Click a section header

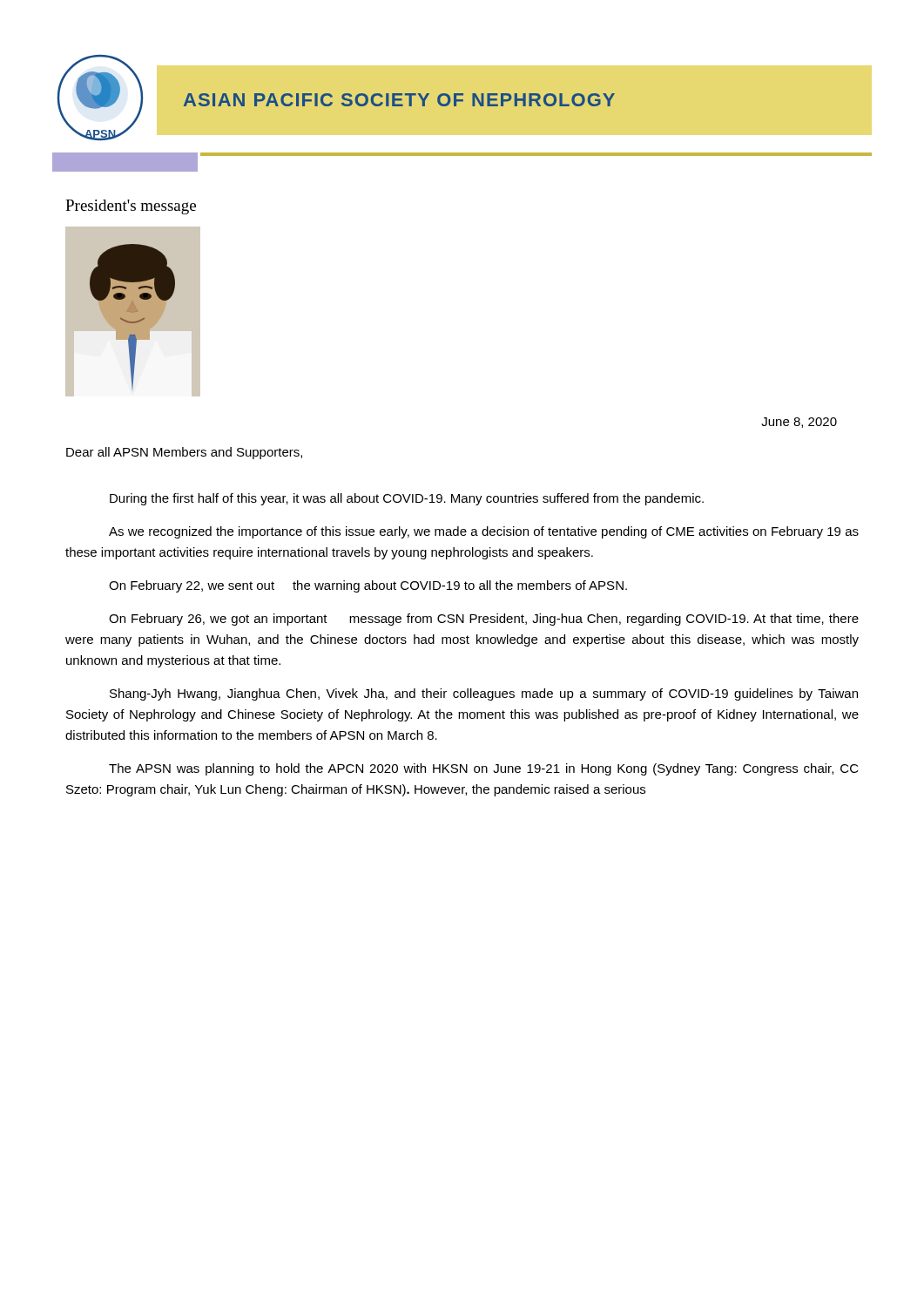131,205
